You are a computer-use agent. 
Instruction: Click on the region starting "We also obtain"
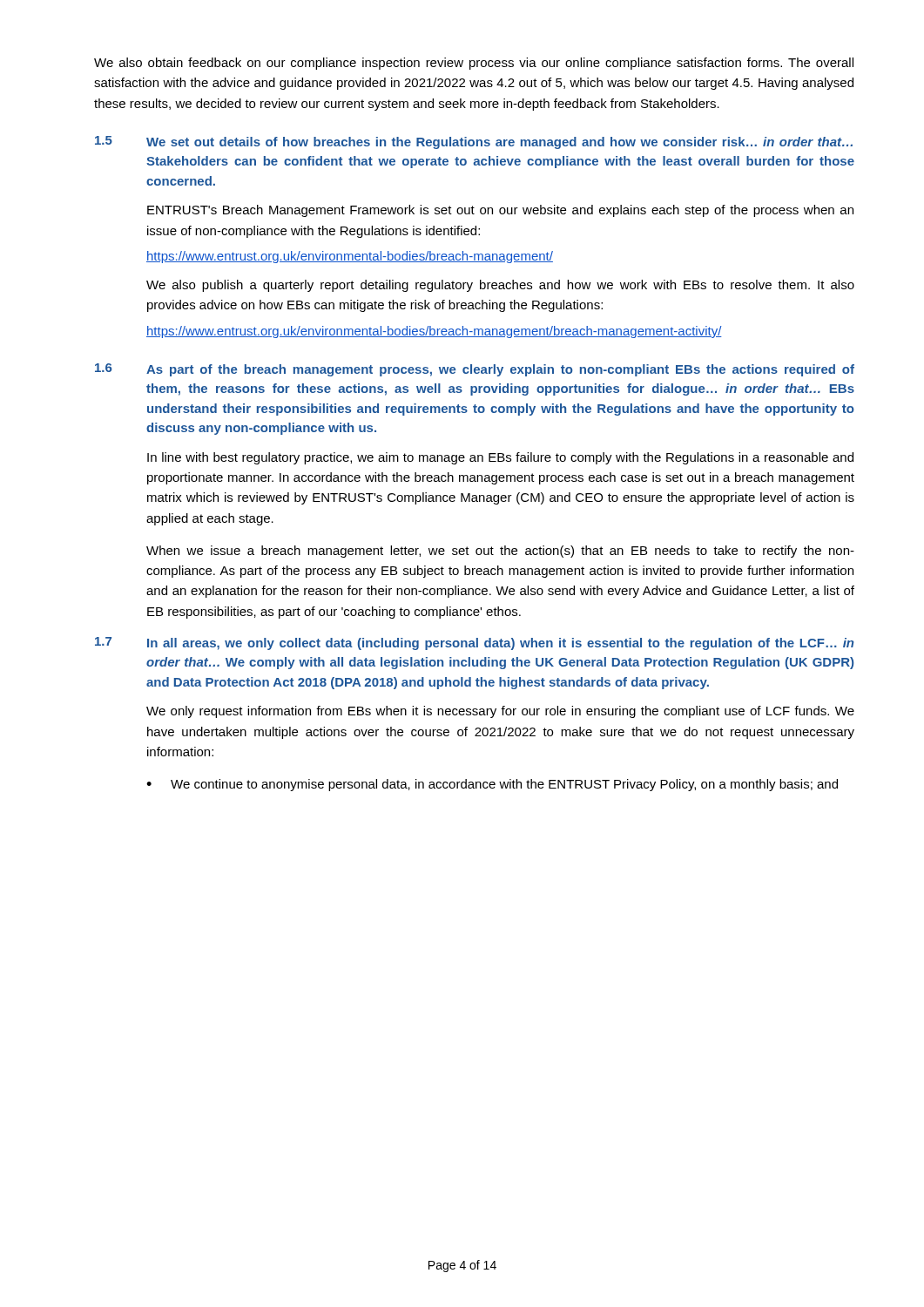[x=474, y=83]
